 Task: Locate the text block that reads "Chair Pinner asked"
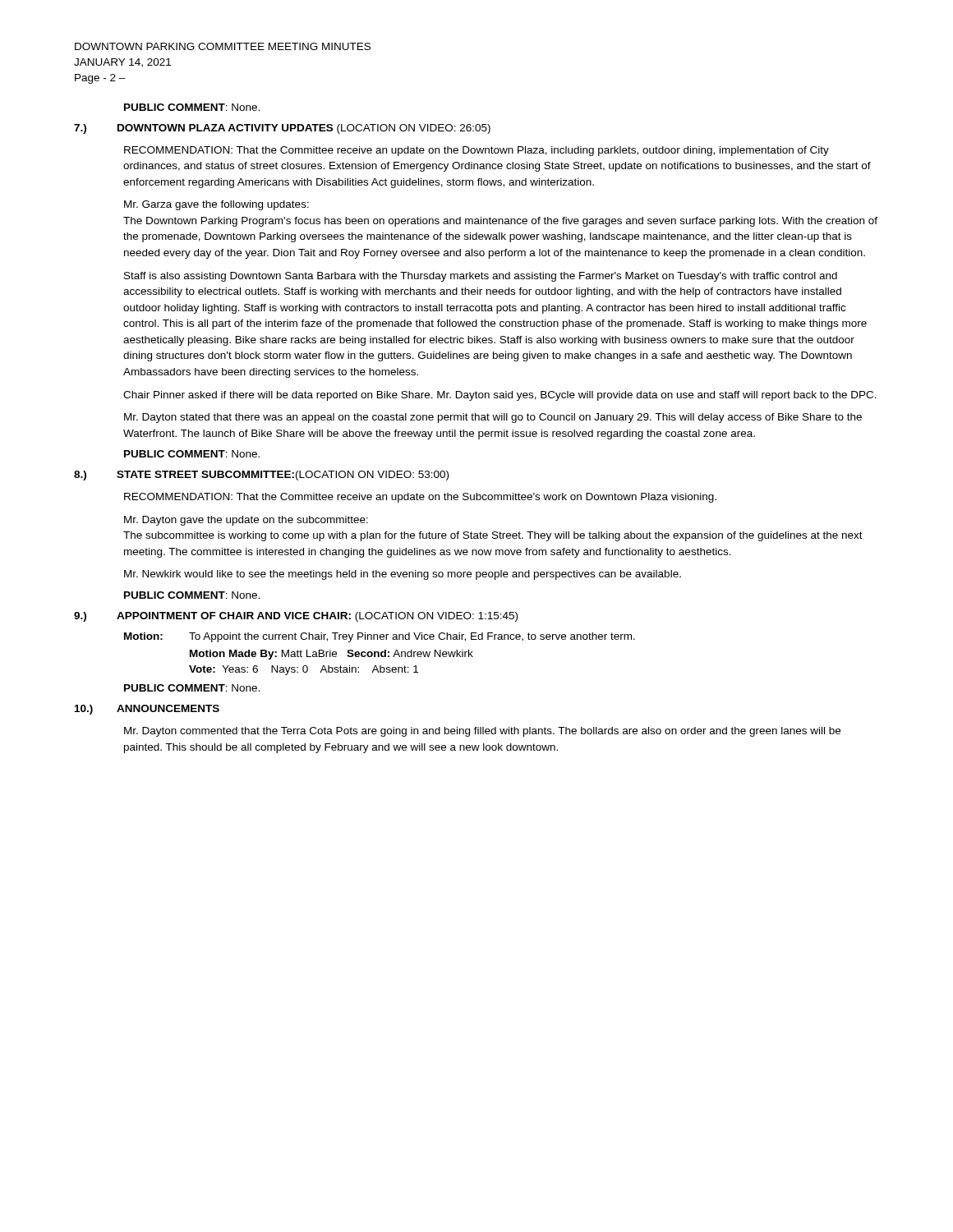[x=501, y=394]
